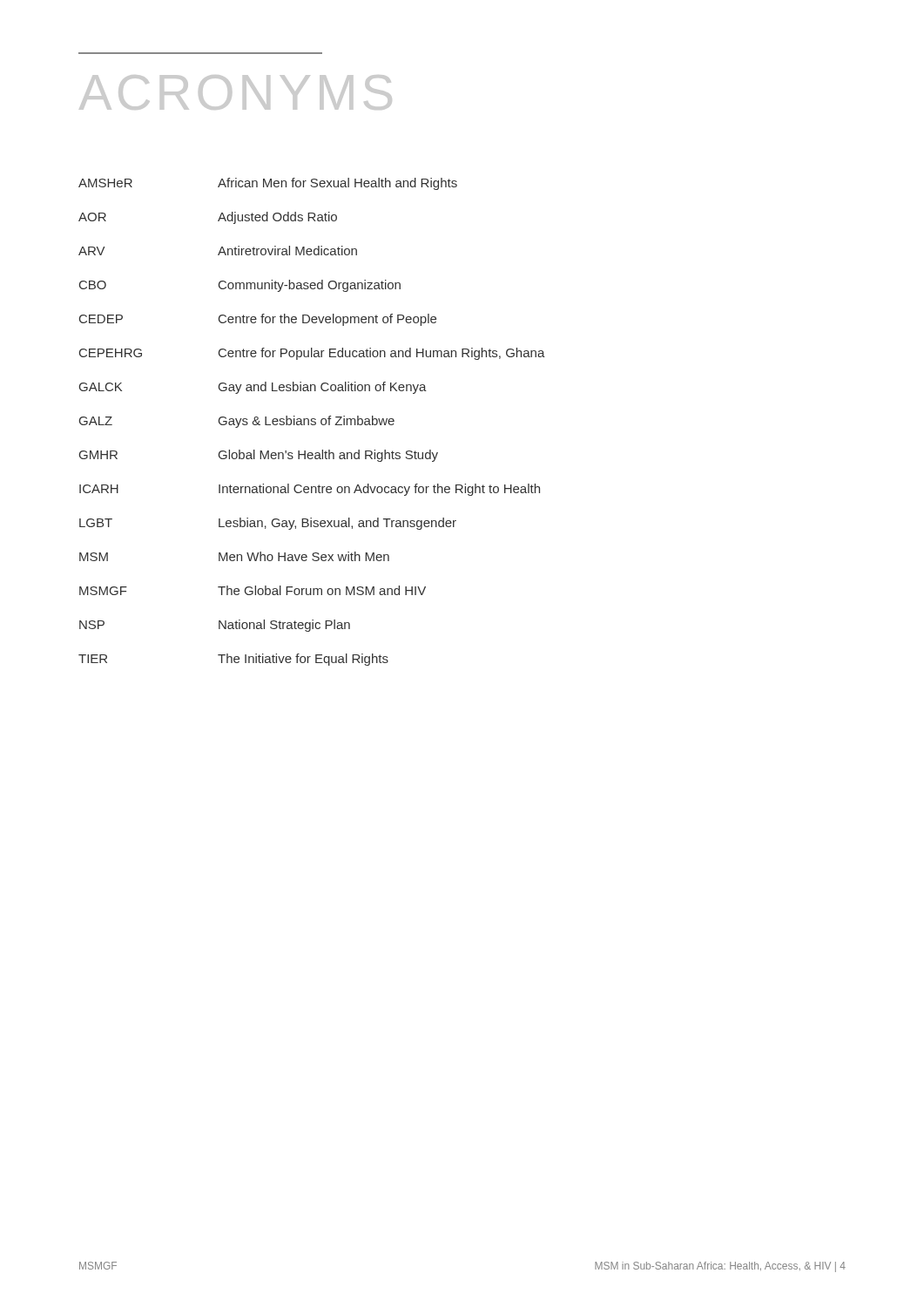Click on the block starting "ARV Antiretroviral Medication"
This screenshot has width=924, height=1307.
pyautogui.click(x=218, y=251)
